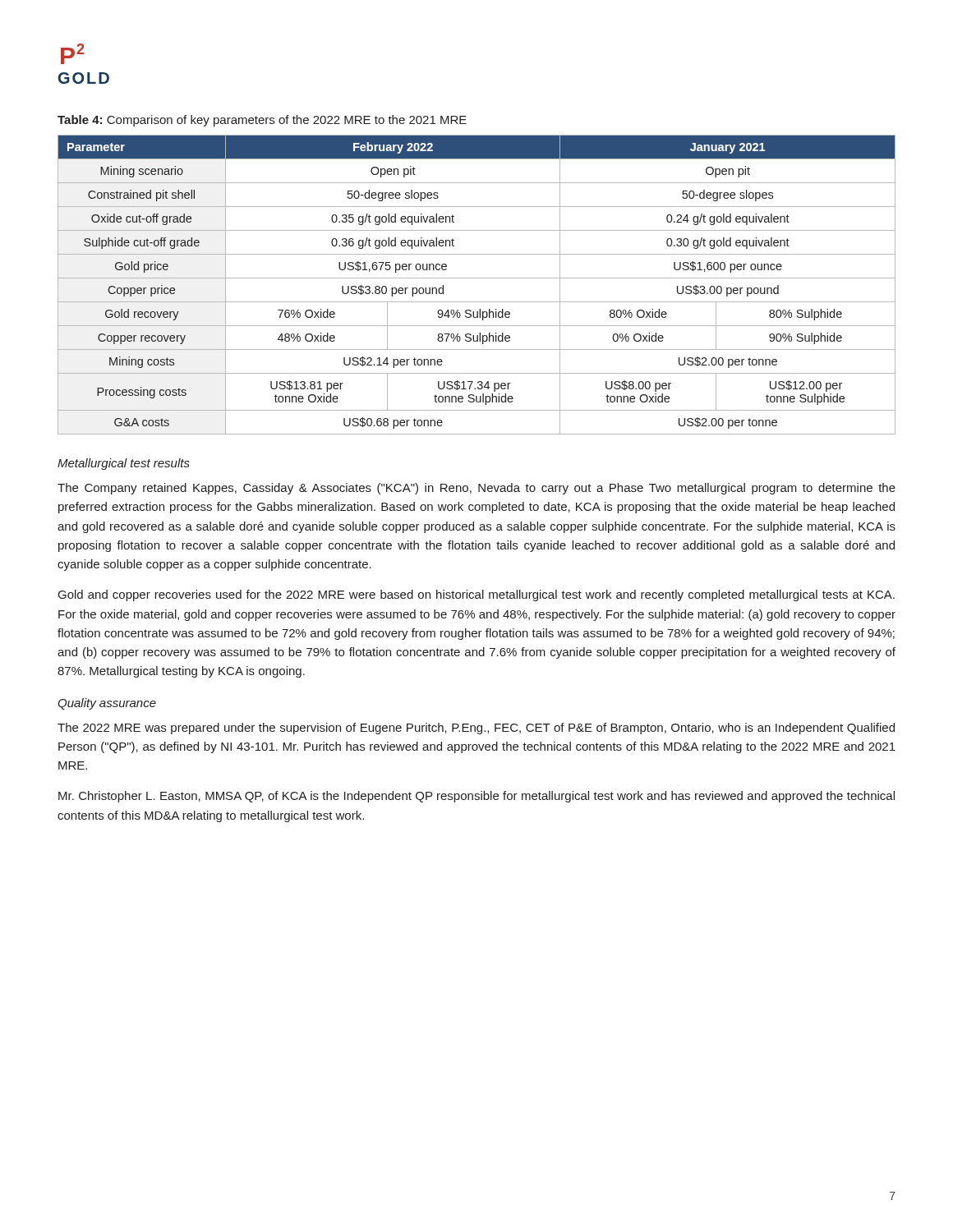Click on the table containing "February 2022"
953x1232 pixels.
pos(476,285)
